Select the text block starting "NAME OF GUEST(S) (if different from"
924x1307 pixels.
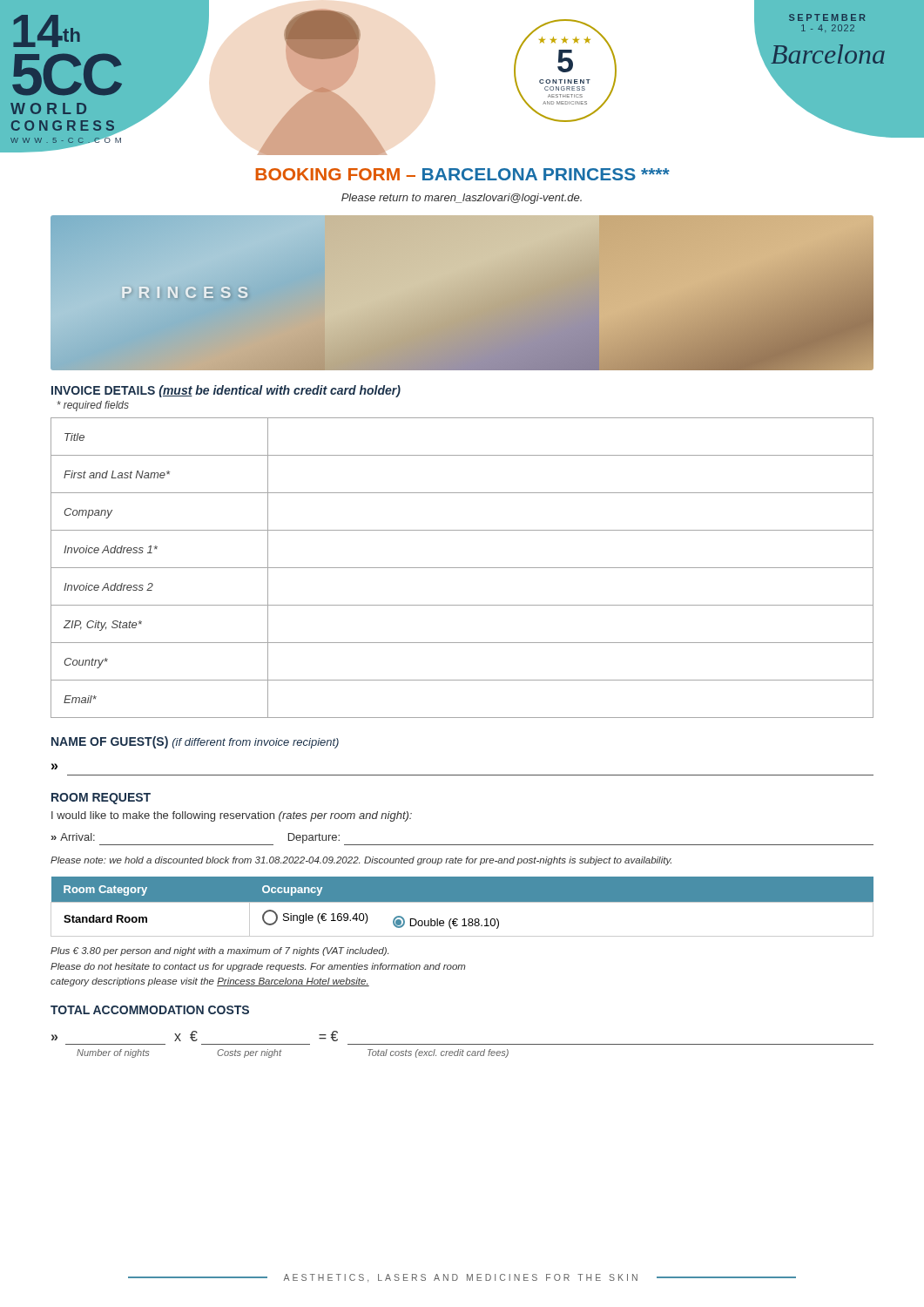tap(195, 742)
